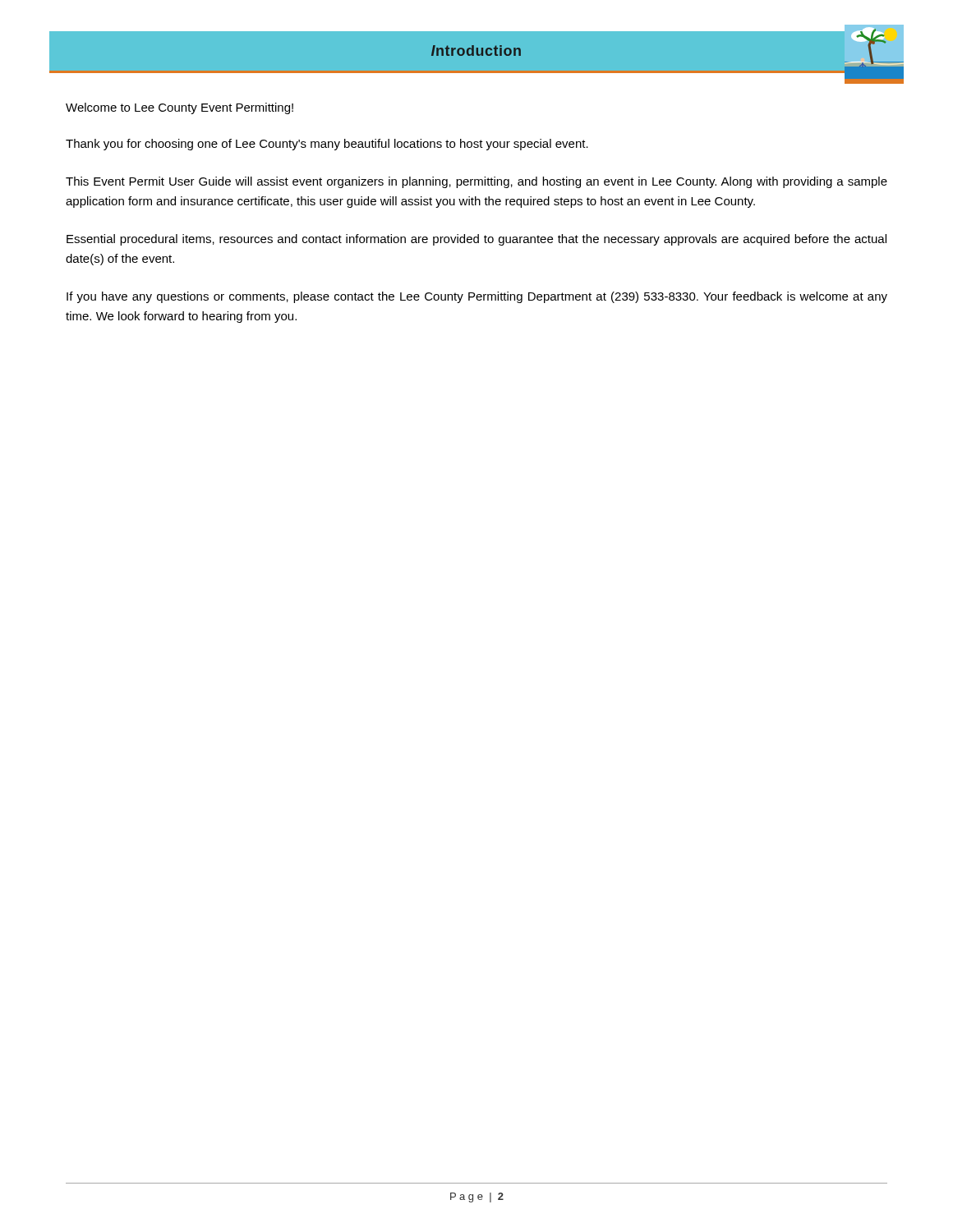Where is the passage that starts "Essential procedural items,"?
The width and height of the screenshot is (953, 1232).
tap(476, 248)
